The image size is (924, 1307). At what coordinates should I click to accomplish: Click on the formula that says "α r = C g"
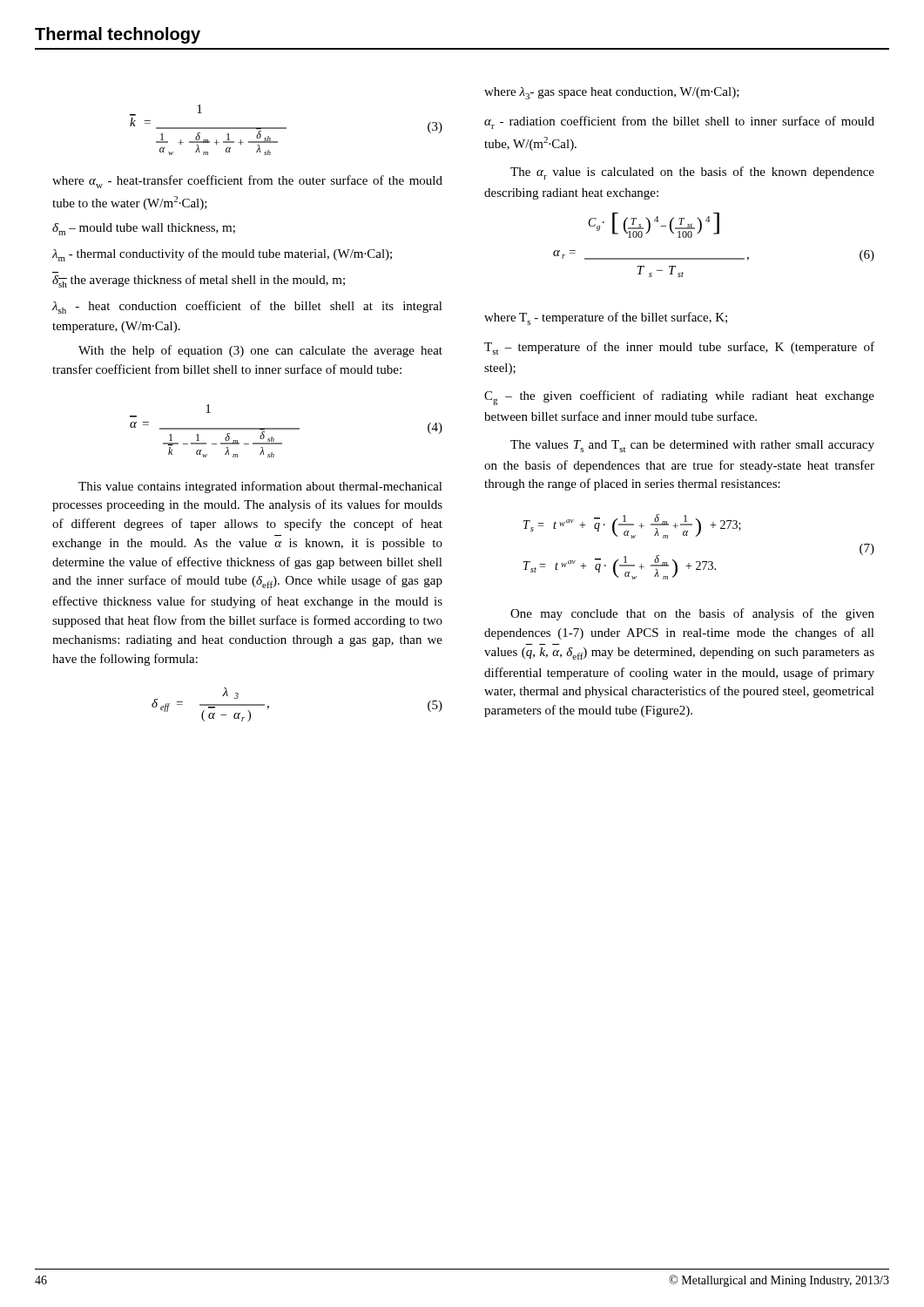[x=679, y=255]
